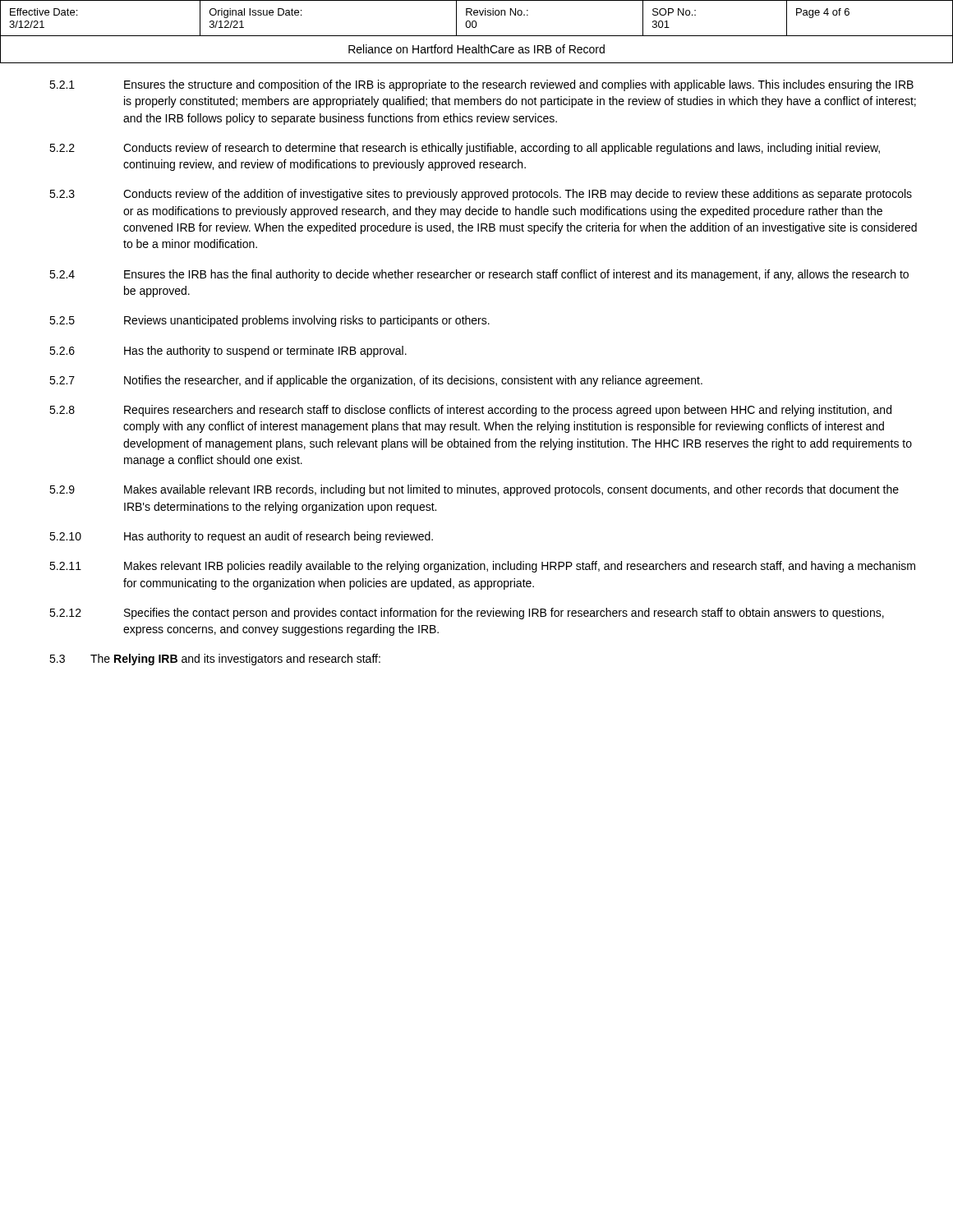The image size is (953, 1232).
Task: Point to the passage starting "5.2.1 Ensures the structure and composition of"
Action: (485, 101)
